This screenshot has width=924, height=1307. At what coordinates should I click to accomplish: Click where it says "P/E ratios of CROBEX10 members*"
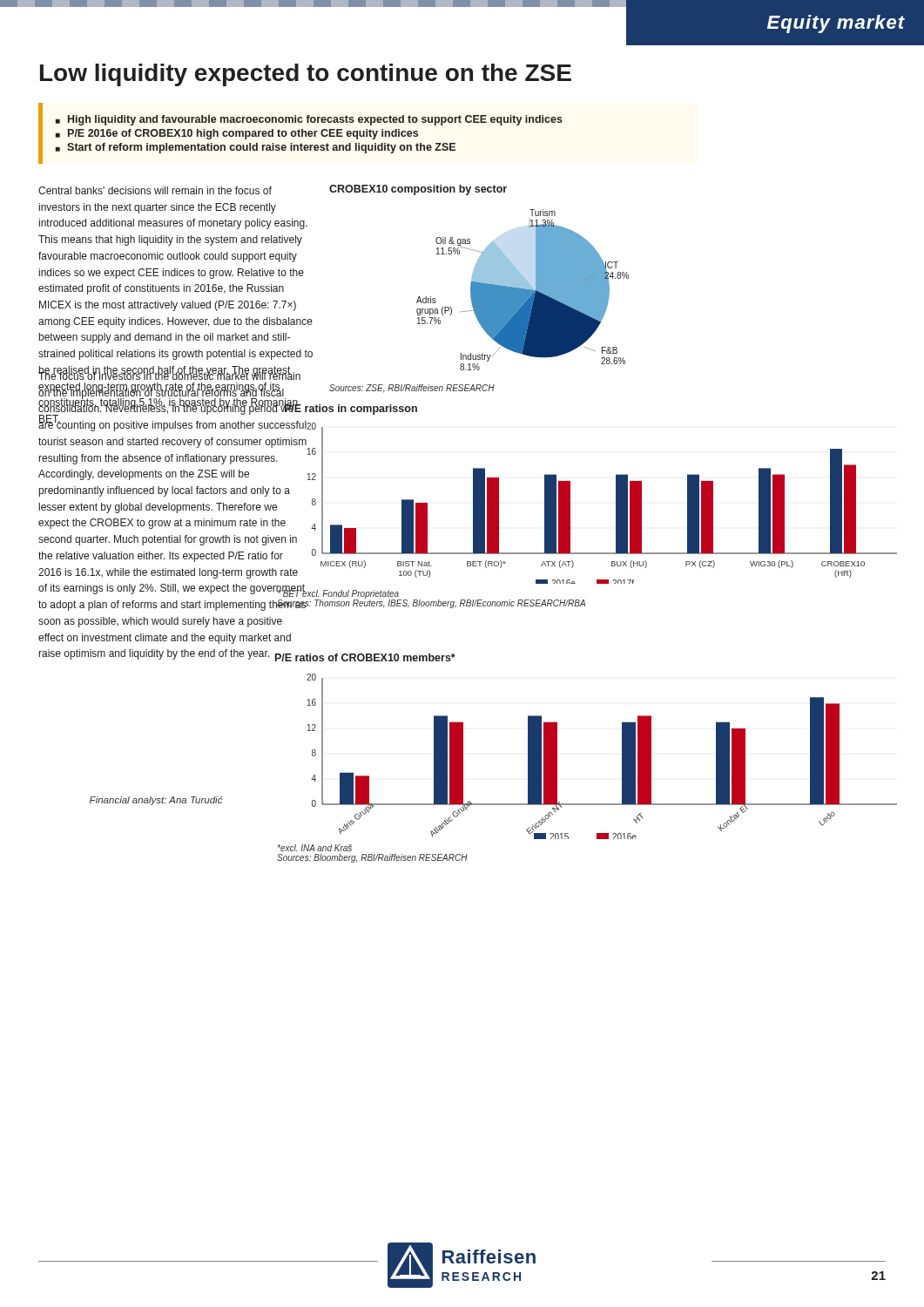pos(365,658)
